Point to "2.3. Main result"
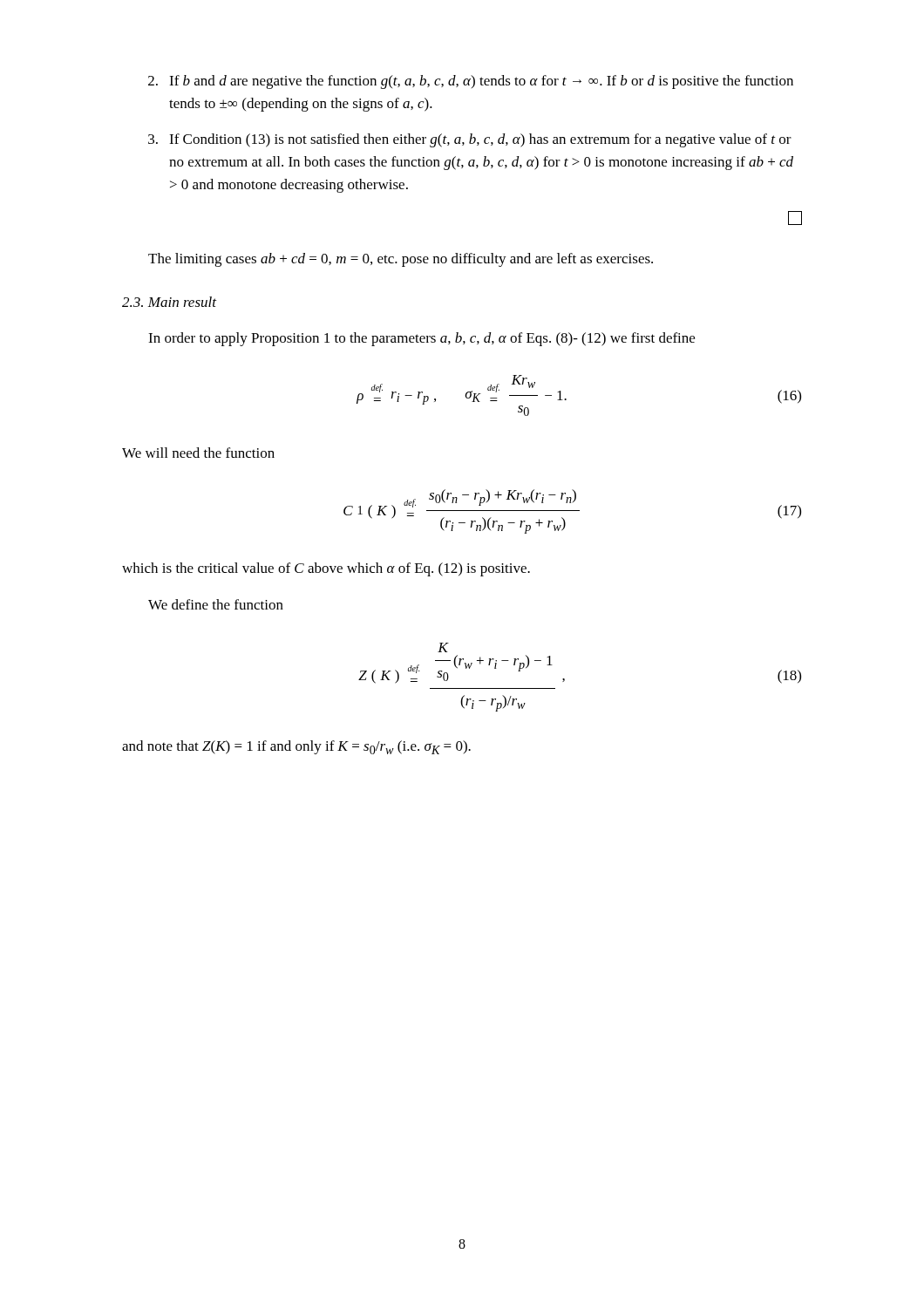This screenshot has width=924, height=1308. [169, 302]
